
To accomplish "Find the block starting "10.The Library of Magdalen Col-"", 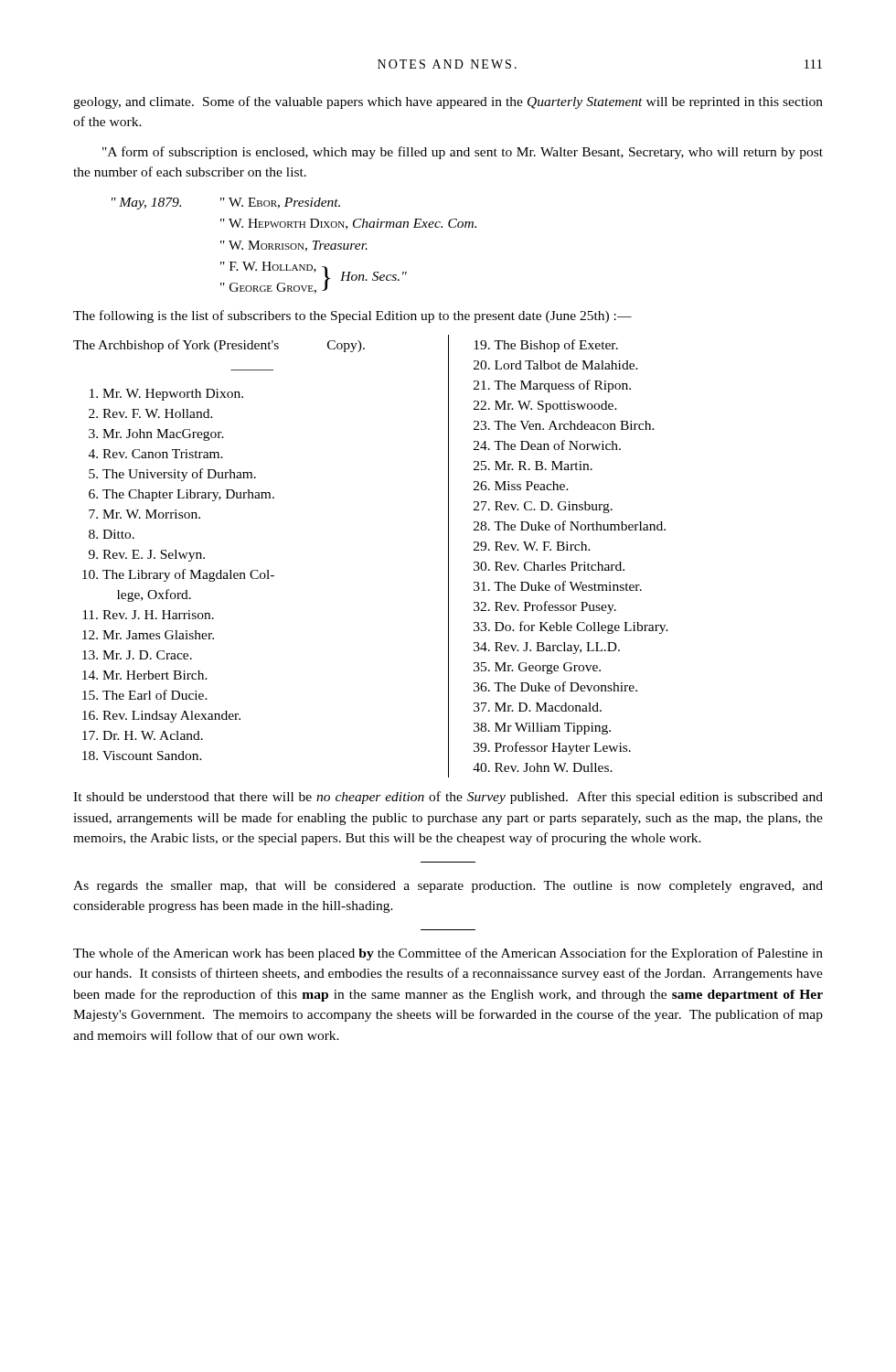I will click(252, 584).
